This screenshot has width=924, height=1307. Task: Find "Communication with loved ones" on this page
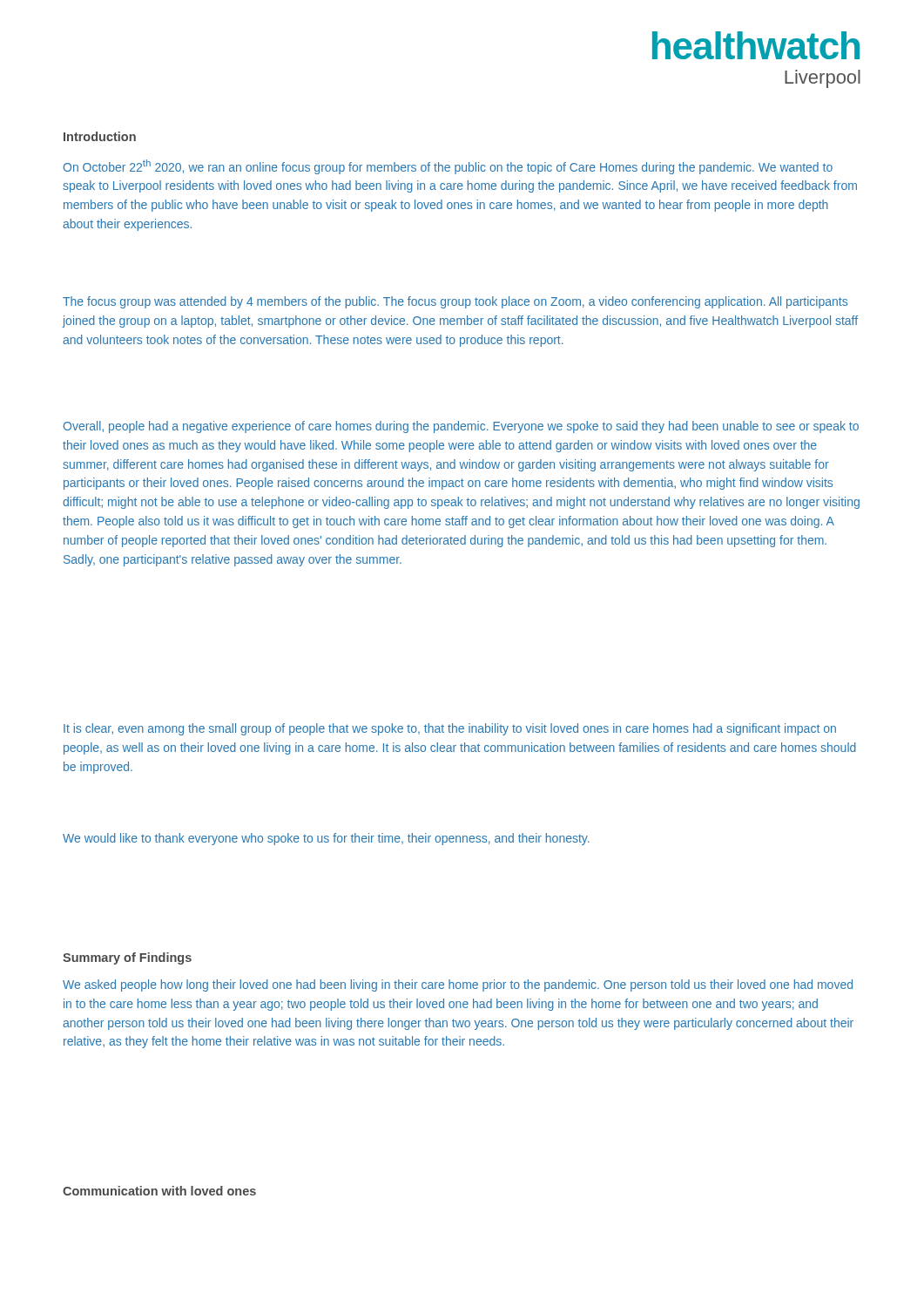(160, 1191)
